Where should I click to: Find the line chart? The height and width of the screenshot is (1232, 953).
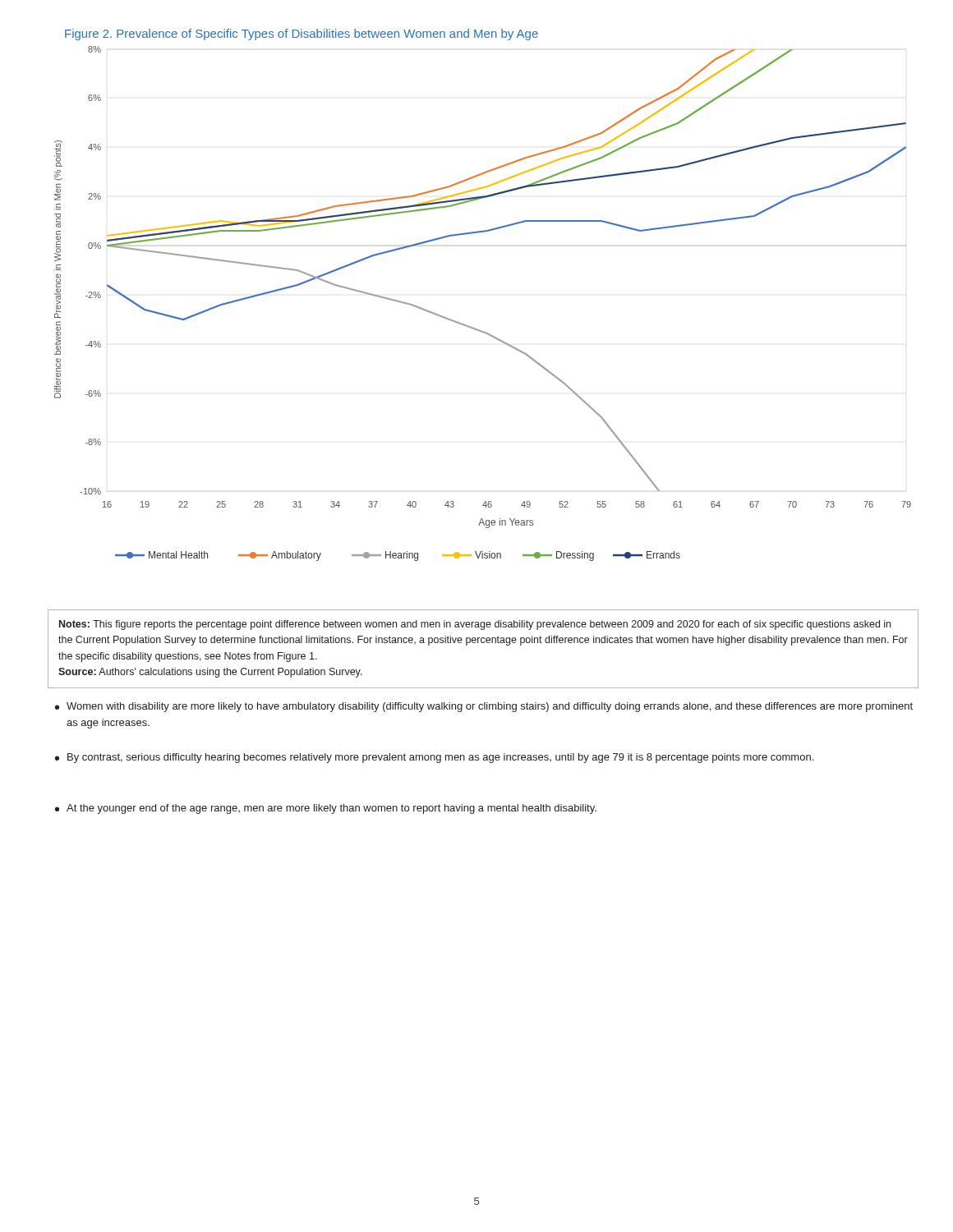483,310
